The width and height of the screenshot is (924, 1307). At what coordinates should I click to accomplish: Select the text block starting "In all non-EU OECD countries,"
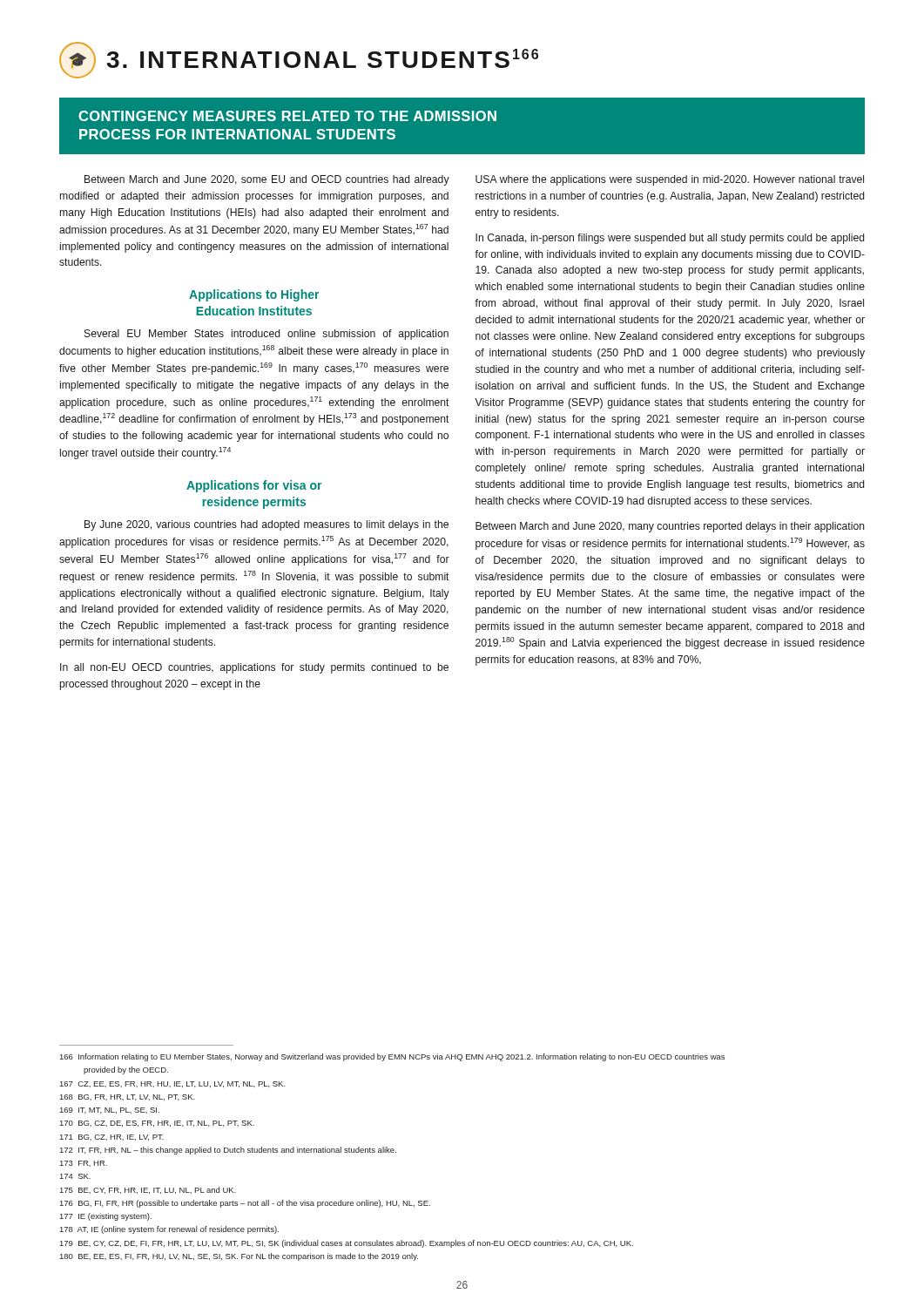click(x=254, y=676)
